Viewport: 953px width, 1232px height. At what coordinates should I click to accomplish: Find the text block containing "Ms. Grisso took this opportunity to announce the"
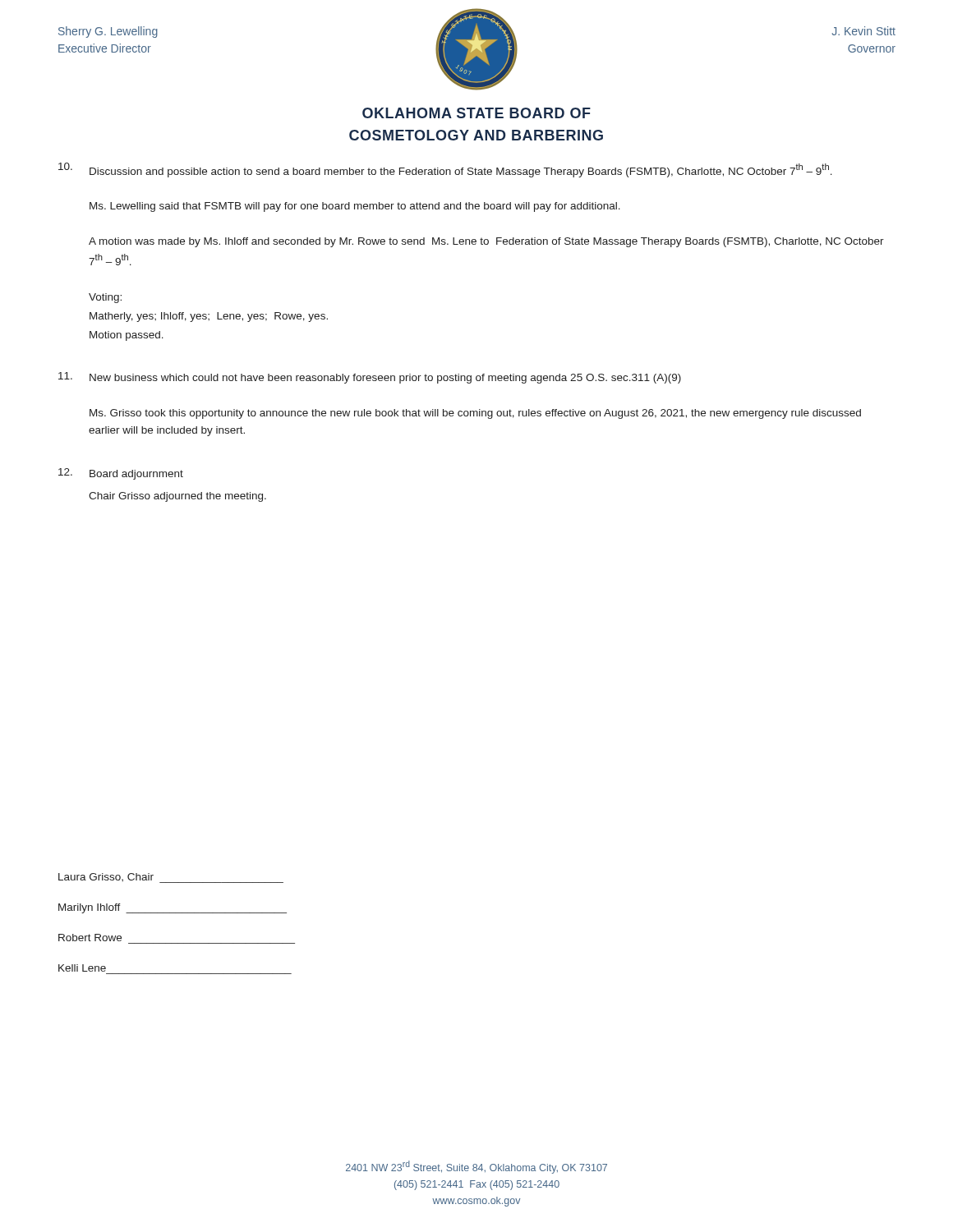pos(475,422)
